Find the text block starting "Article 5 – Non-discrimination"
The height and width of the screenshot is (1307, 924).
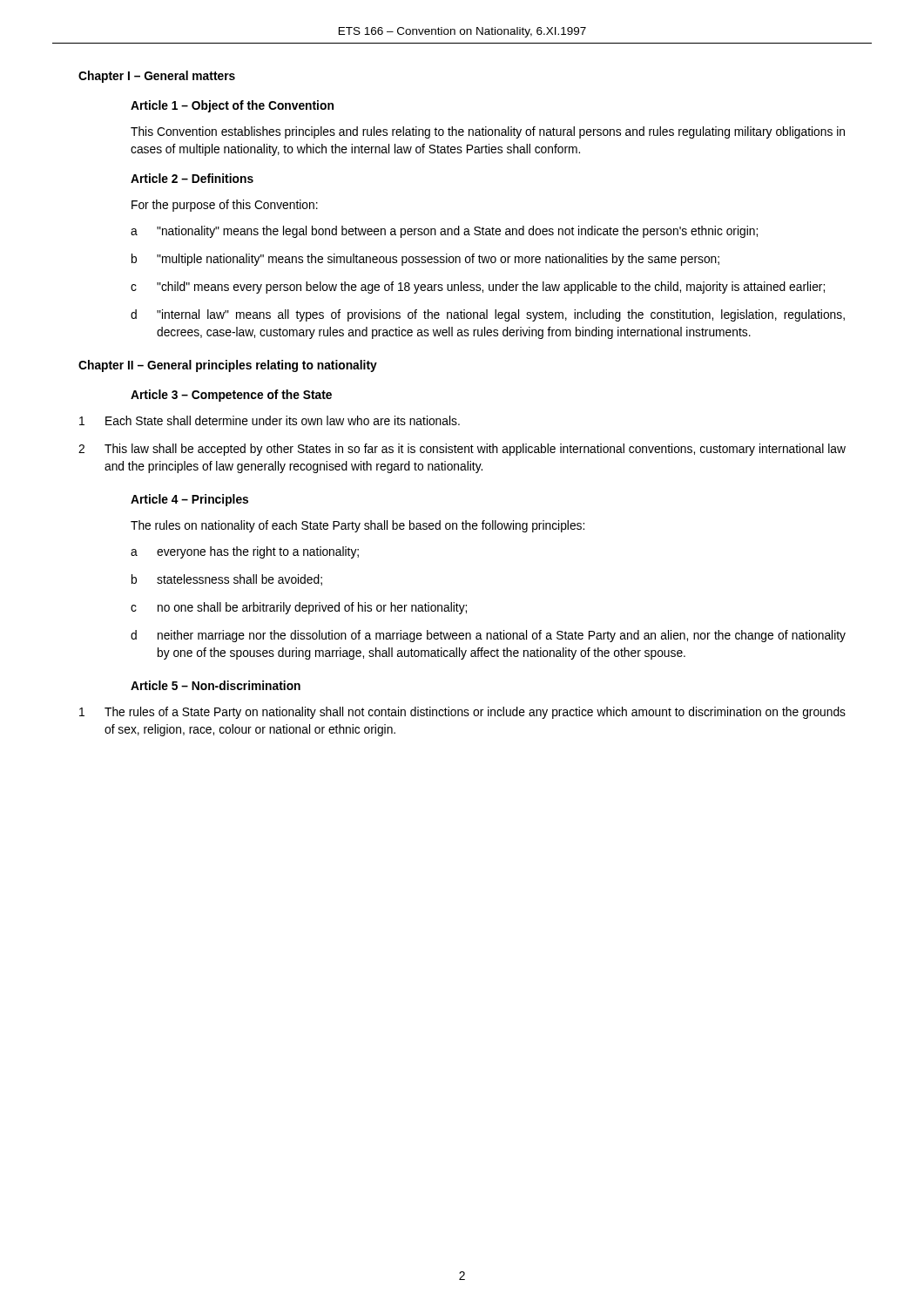216,686
